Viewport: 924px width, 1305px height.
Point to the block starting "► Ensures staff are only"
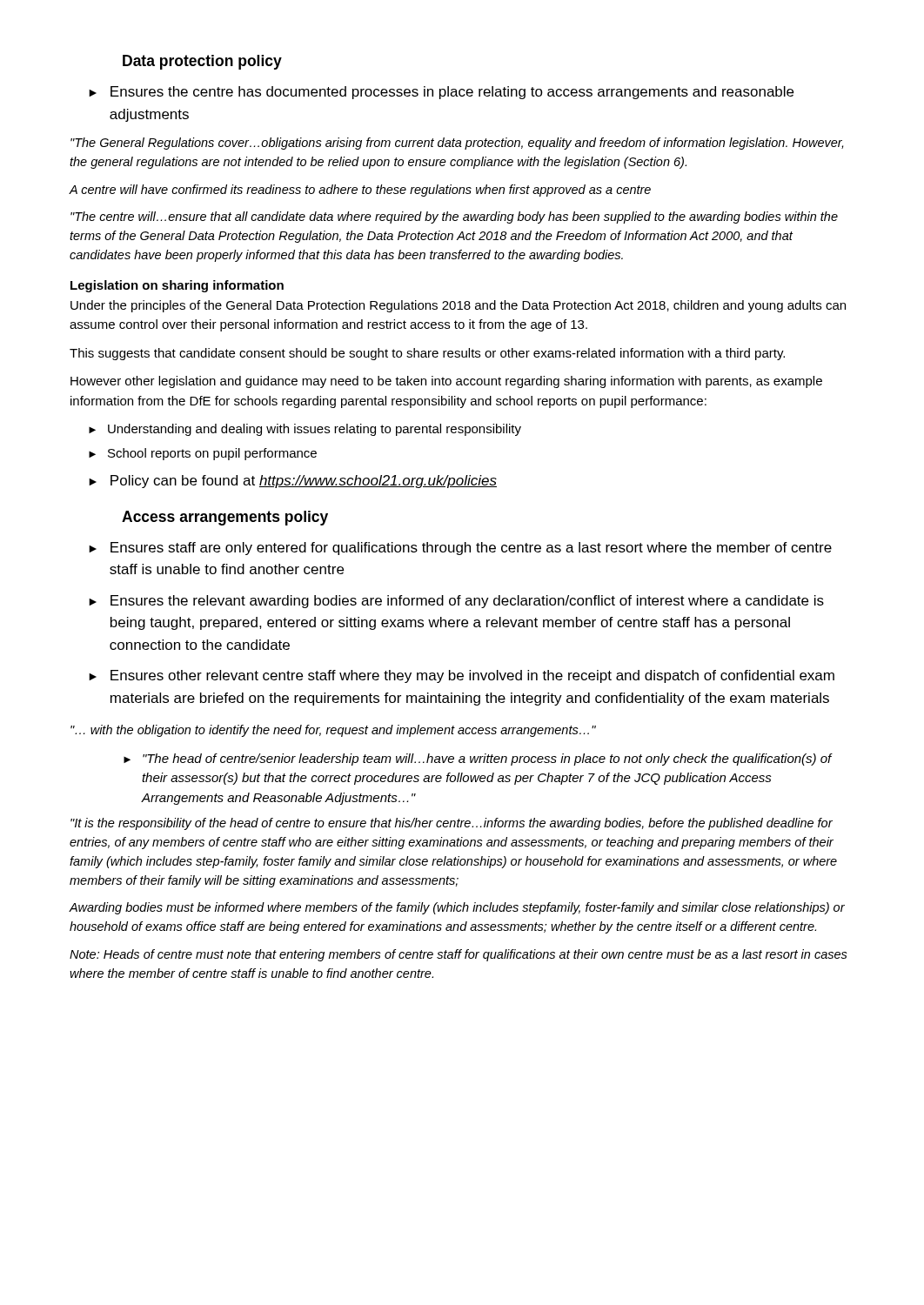pyautogui.click(x=471, y=559)
